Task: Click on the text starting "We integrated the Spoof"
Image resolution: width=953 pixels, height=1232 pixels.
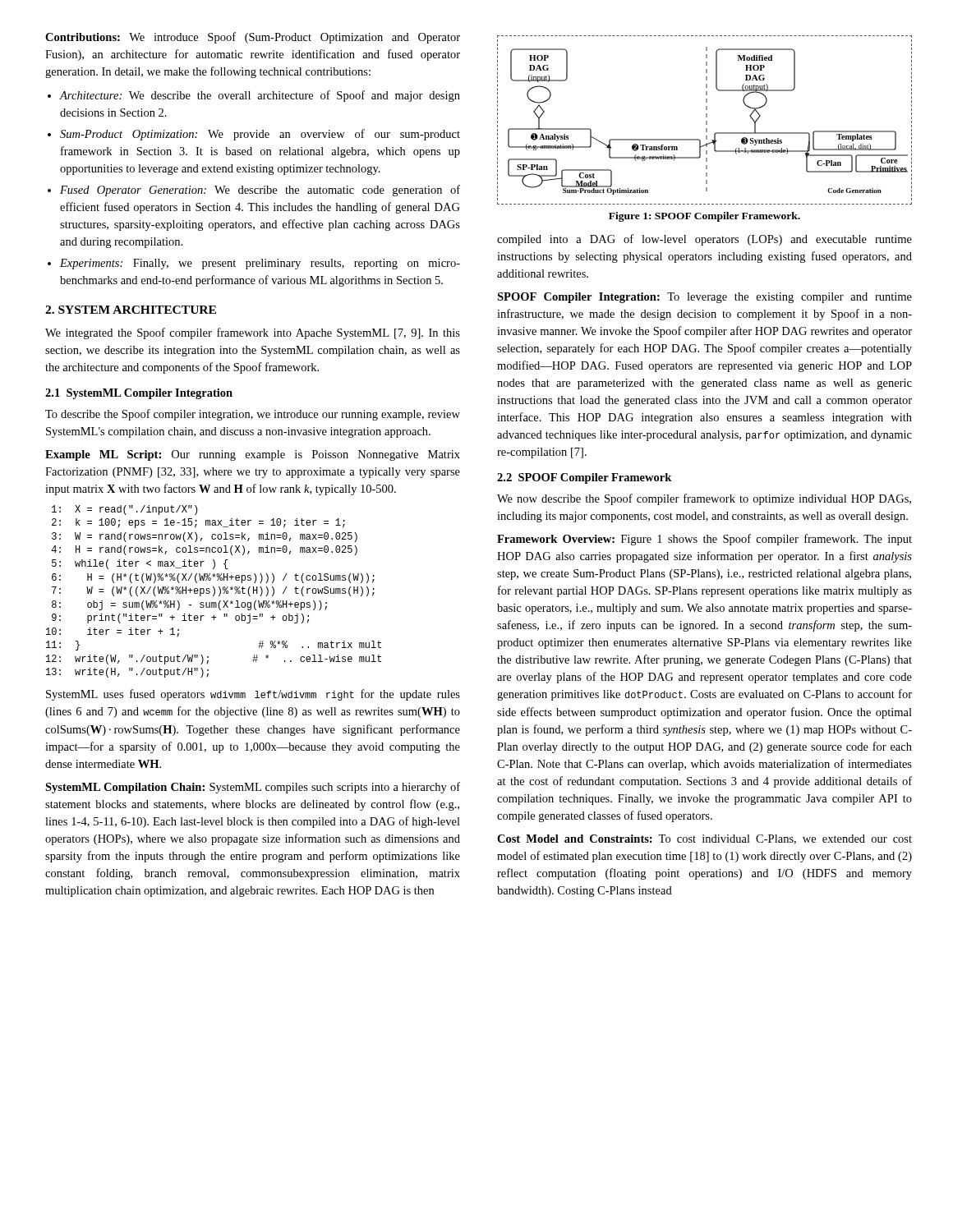Action: pos(253,350)
